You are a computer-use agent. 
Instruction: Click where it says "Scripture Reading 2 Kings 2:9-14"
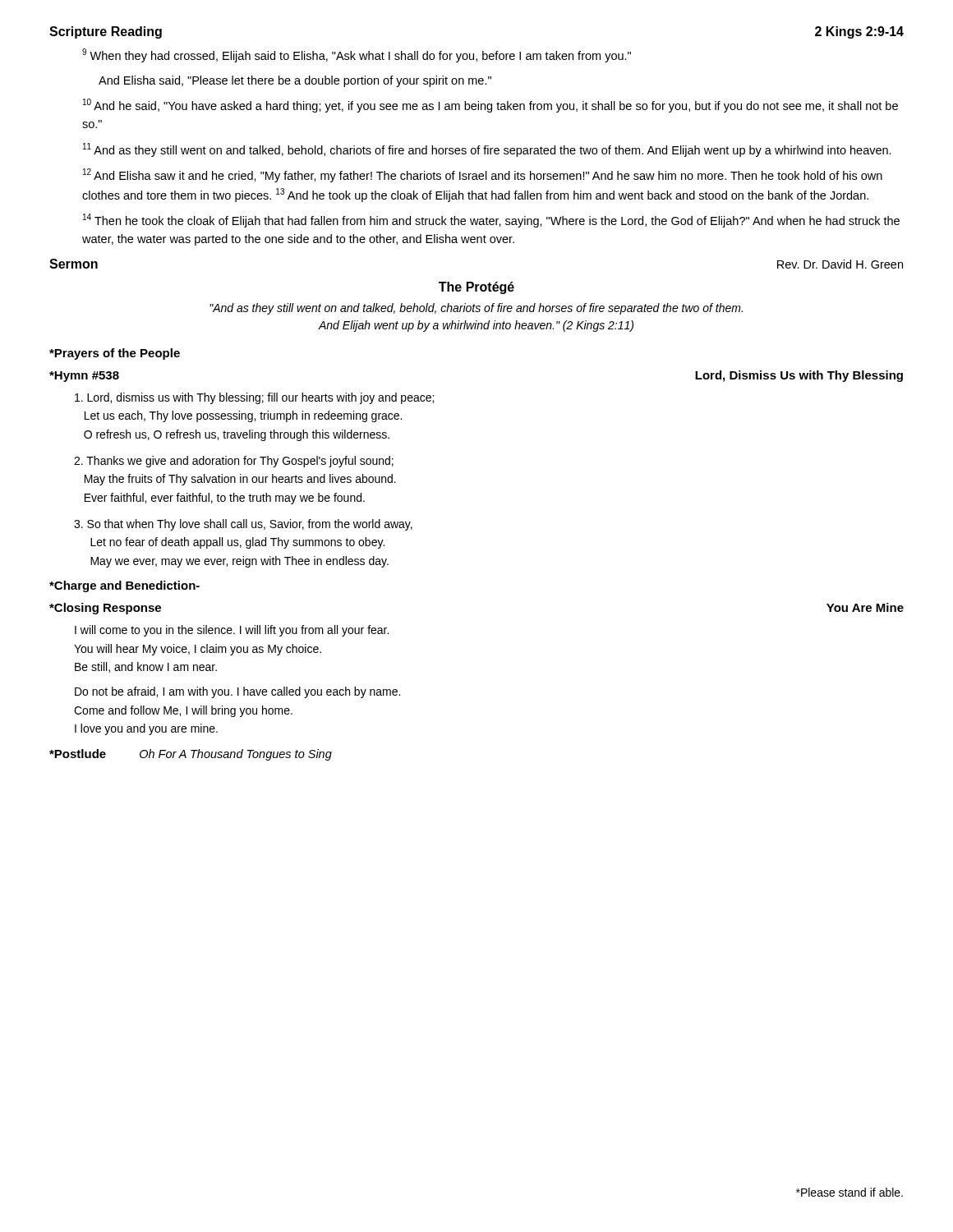coord(103,32)
